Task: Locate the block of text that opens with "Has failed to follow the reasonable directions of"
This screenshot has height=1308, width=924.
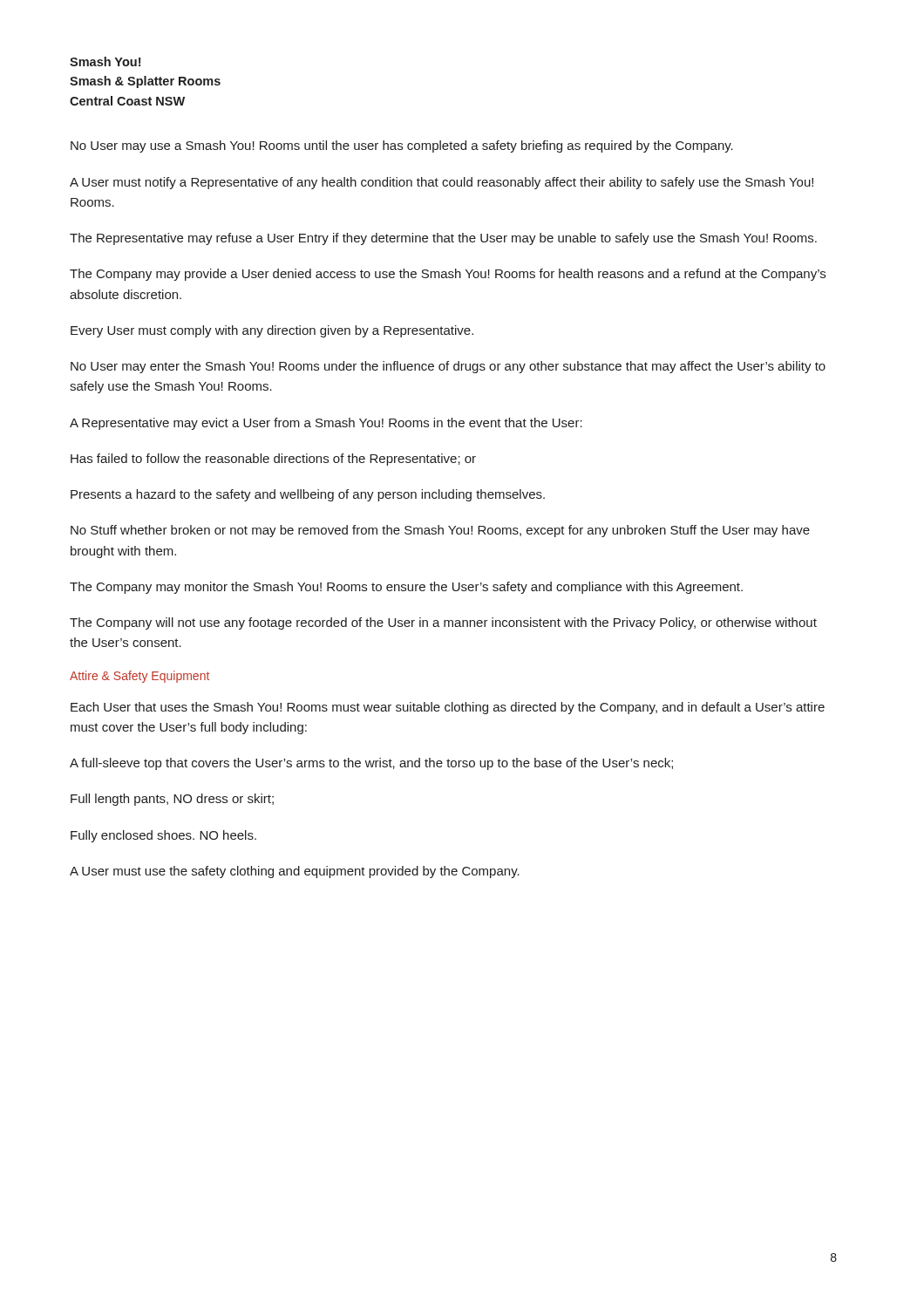Action: [x=273, y=458]
